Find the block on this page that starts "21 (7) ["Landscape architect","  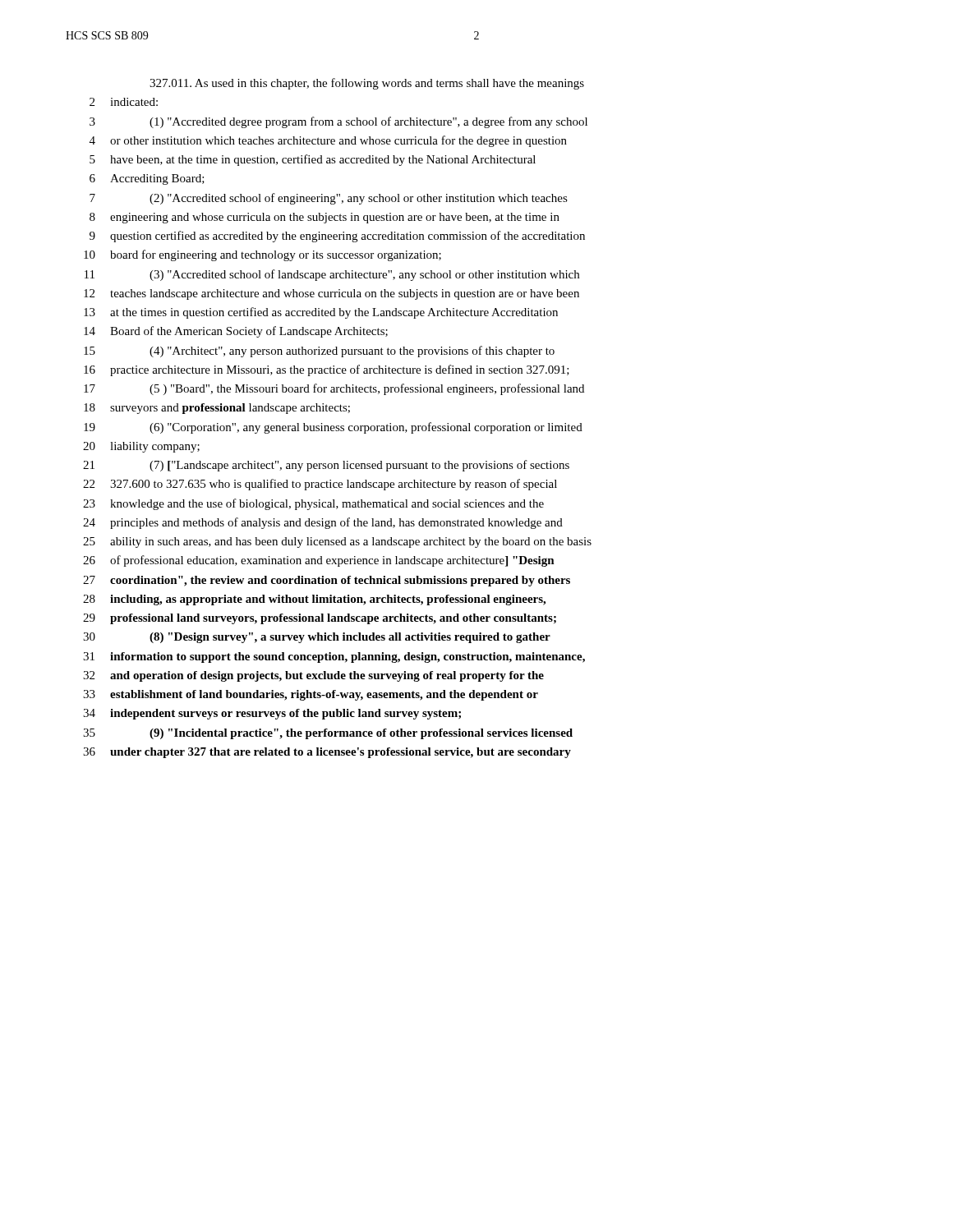[476, 542]
